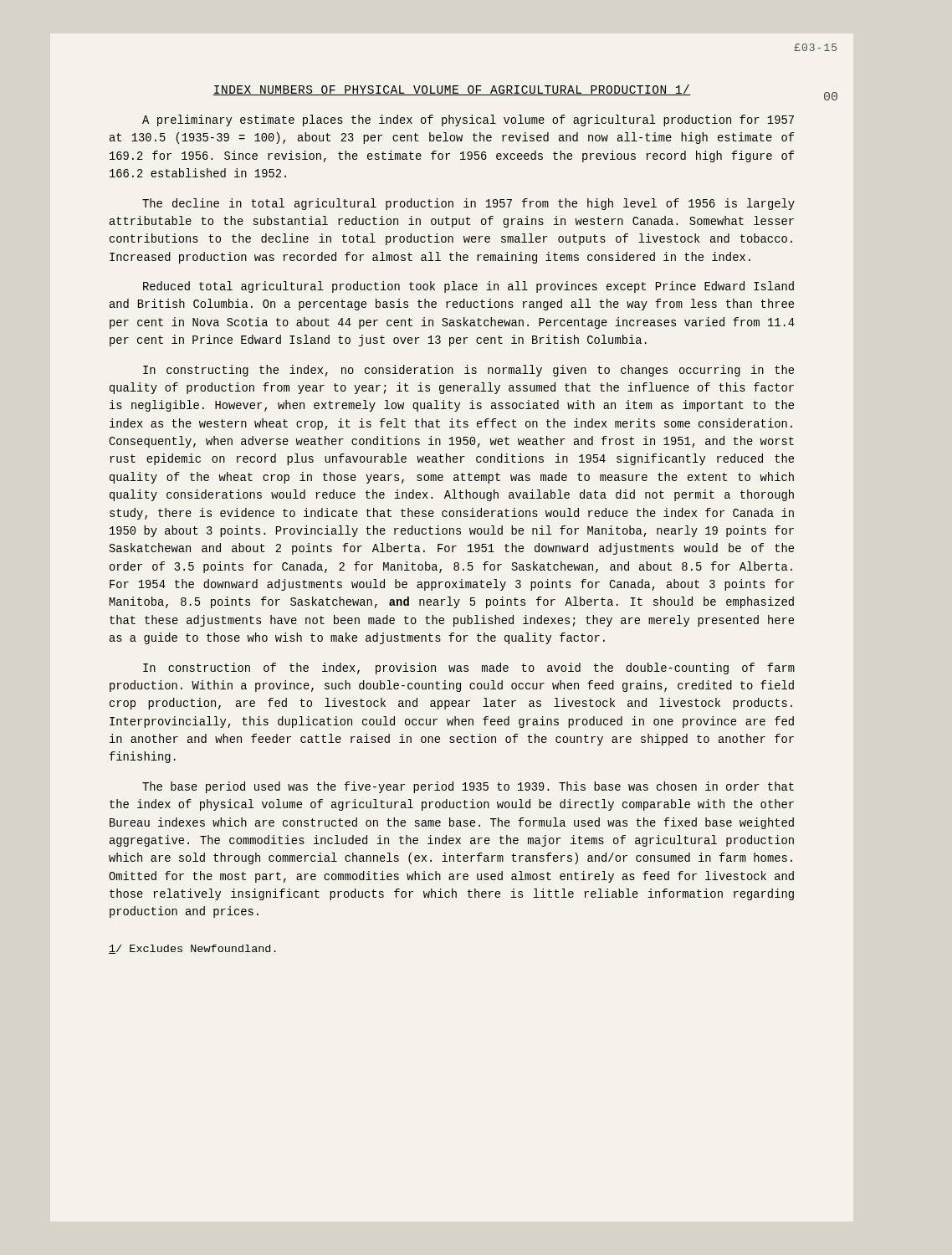Image resolution: width=952 pixels, height=1255 pixels.
Task: Click on the text block containing "In constructing the index,"
Action: (452, 505)
